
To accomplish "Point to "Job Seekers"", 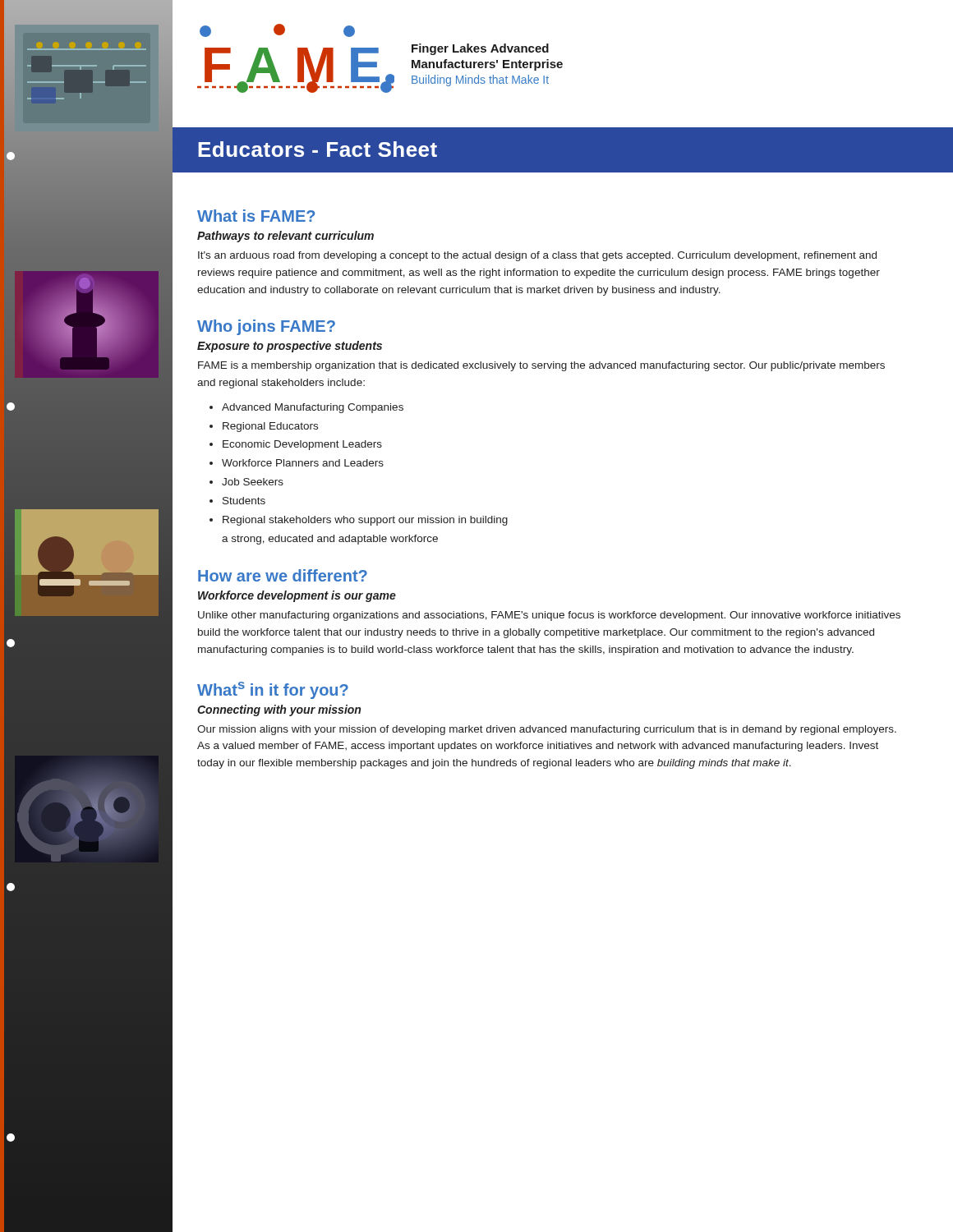I will click(x=246, y=482).
